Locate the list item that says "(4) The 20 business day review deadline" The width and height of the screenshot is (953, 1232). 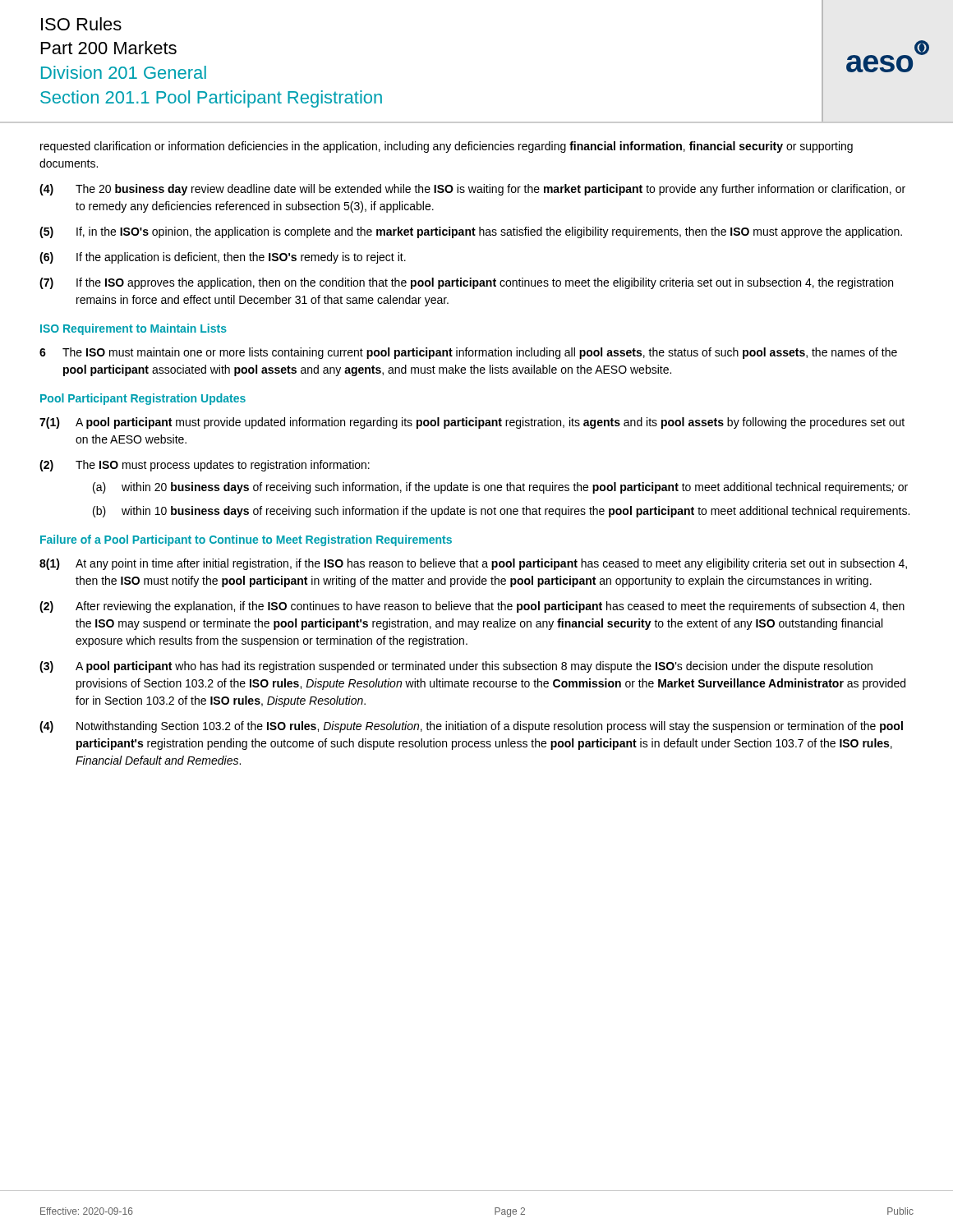coord(476,198)
